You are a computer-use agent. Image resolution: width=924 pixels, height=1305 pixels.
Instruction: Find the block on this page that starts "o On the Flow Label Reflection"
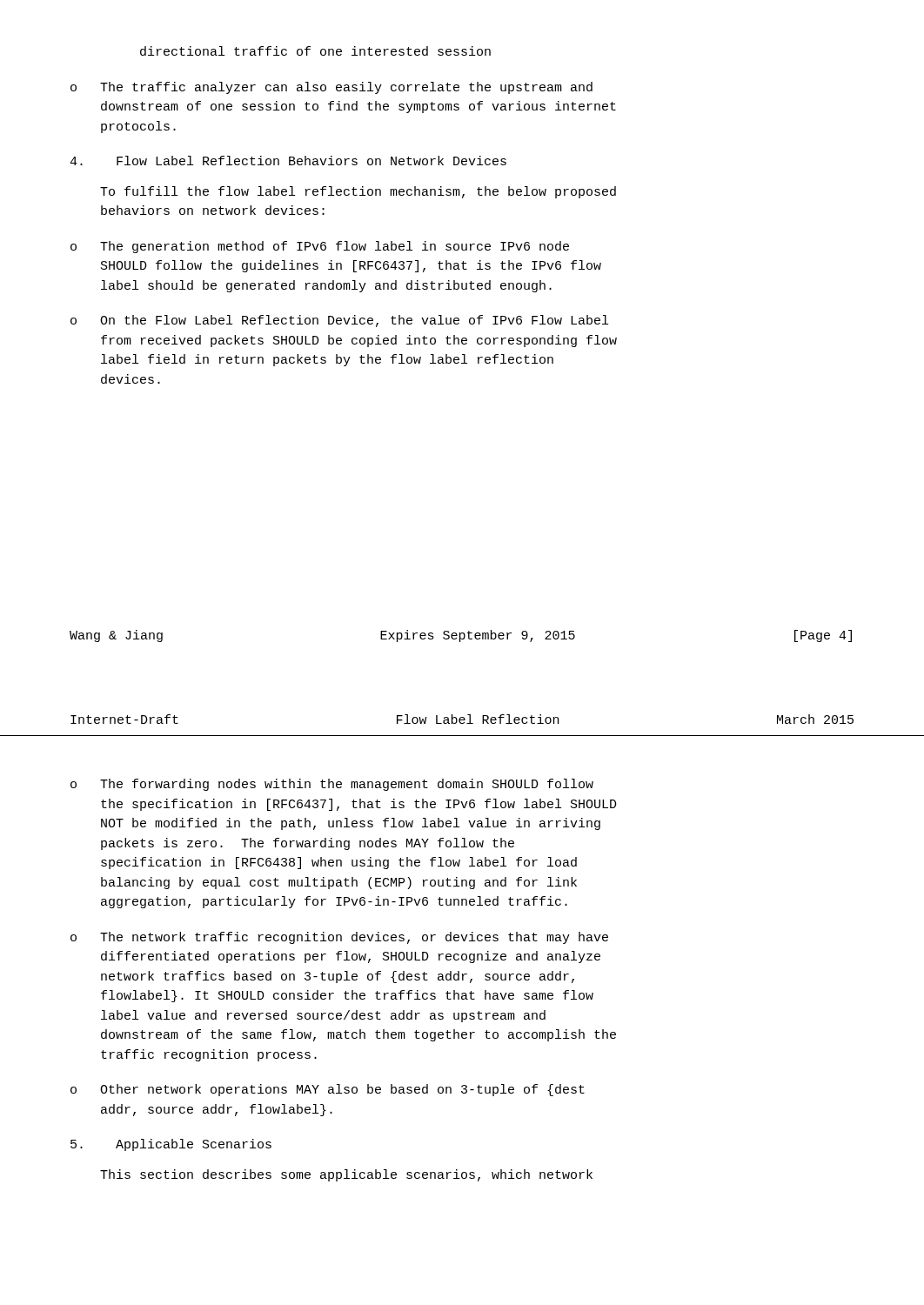(462, 351)
